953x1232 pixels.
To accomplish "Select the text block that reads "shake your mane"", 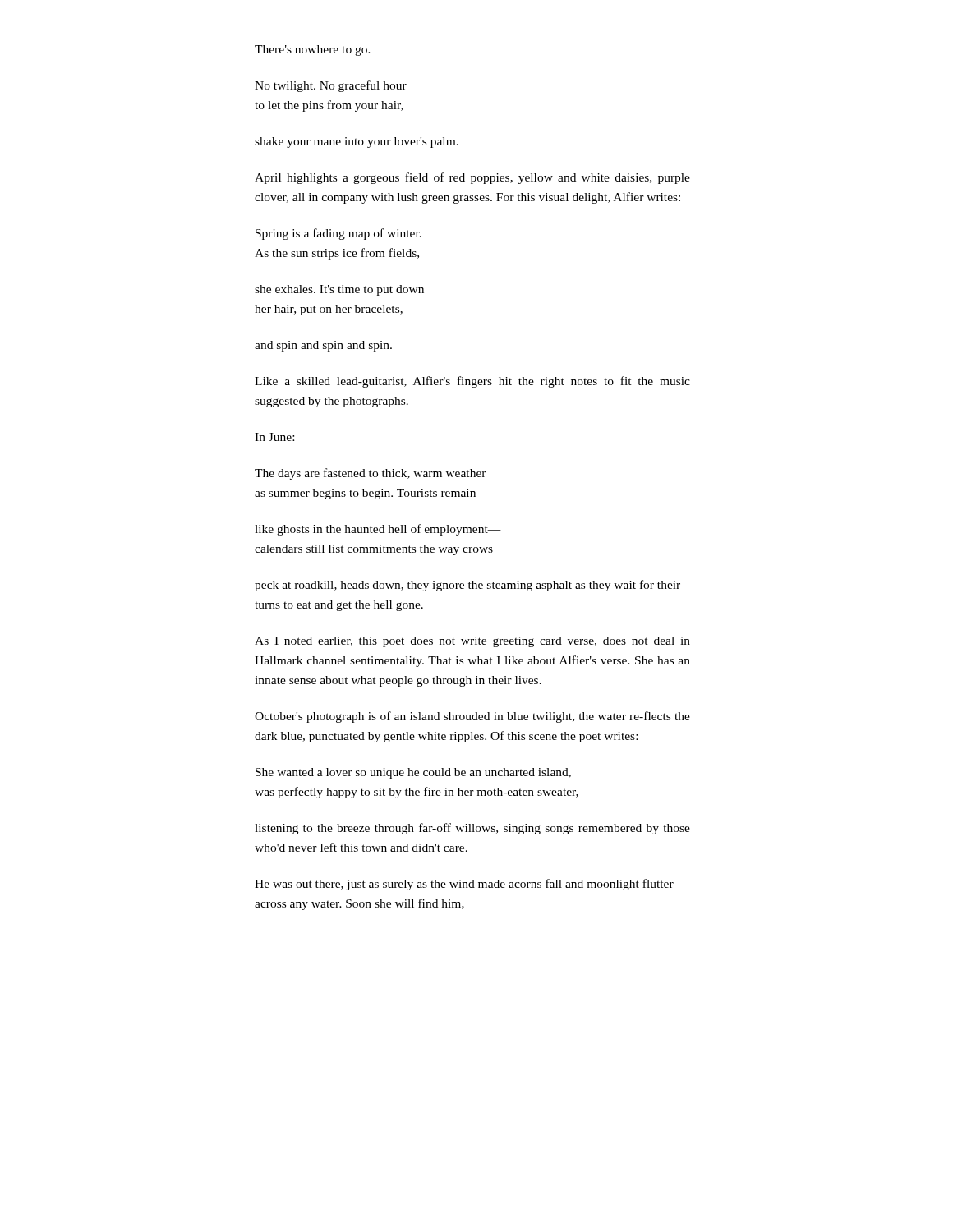I will pyautogui.click(x=357, y=141).
